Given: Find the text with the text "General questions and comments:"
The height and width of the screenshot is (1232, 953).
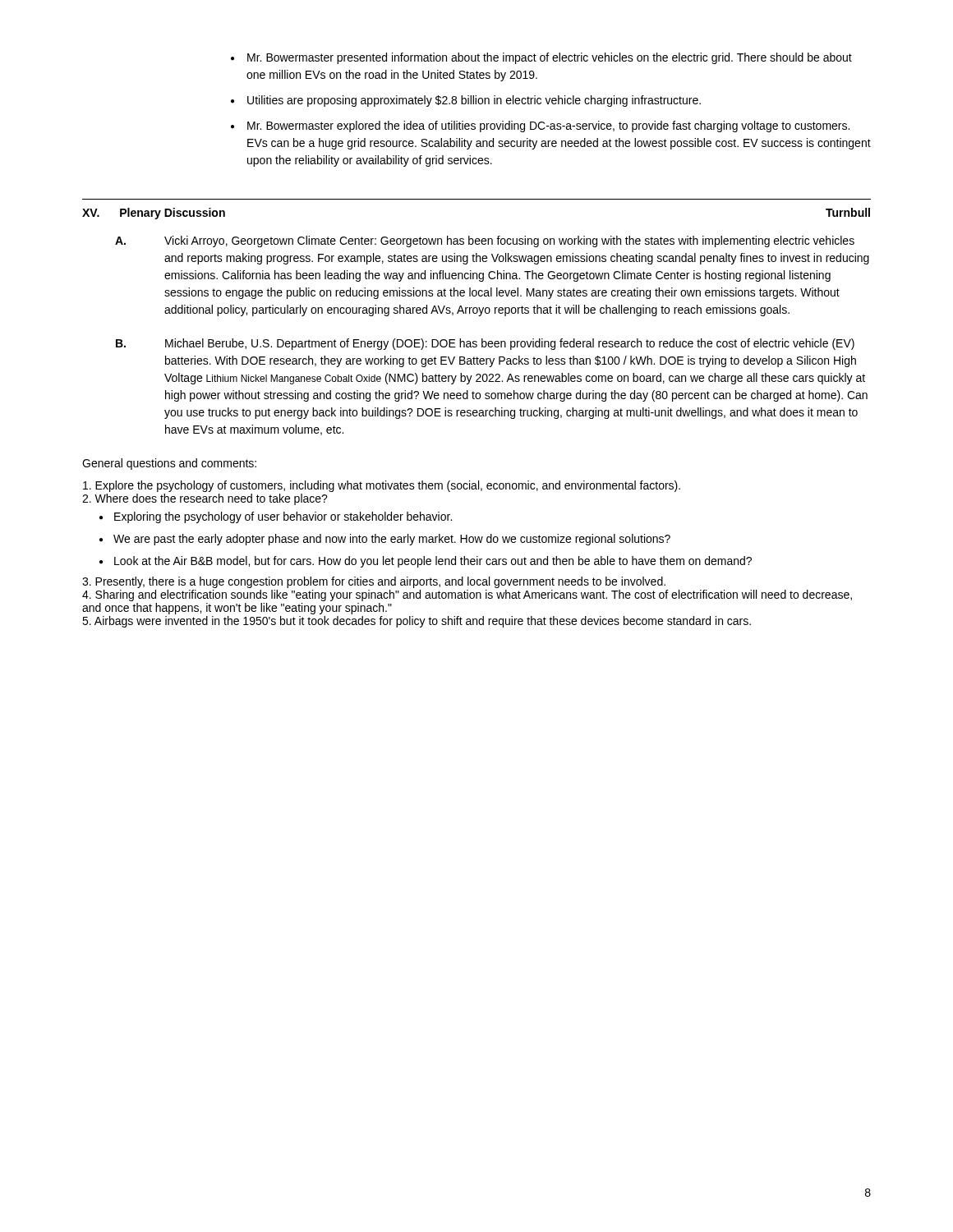Looking at the screenshot, I should 170,463.
